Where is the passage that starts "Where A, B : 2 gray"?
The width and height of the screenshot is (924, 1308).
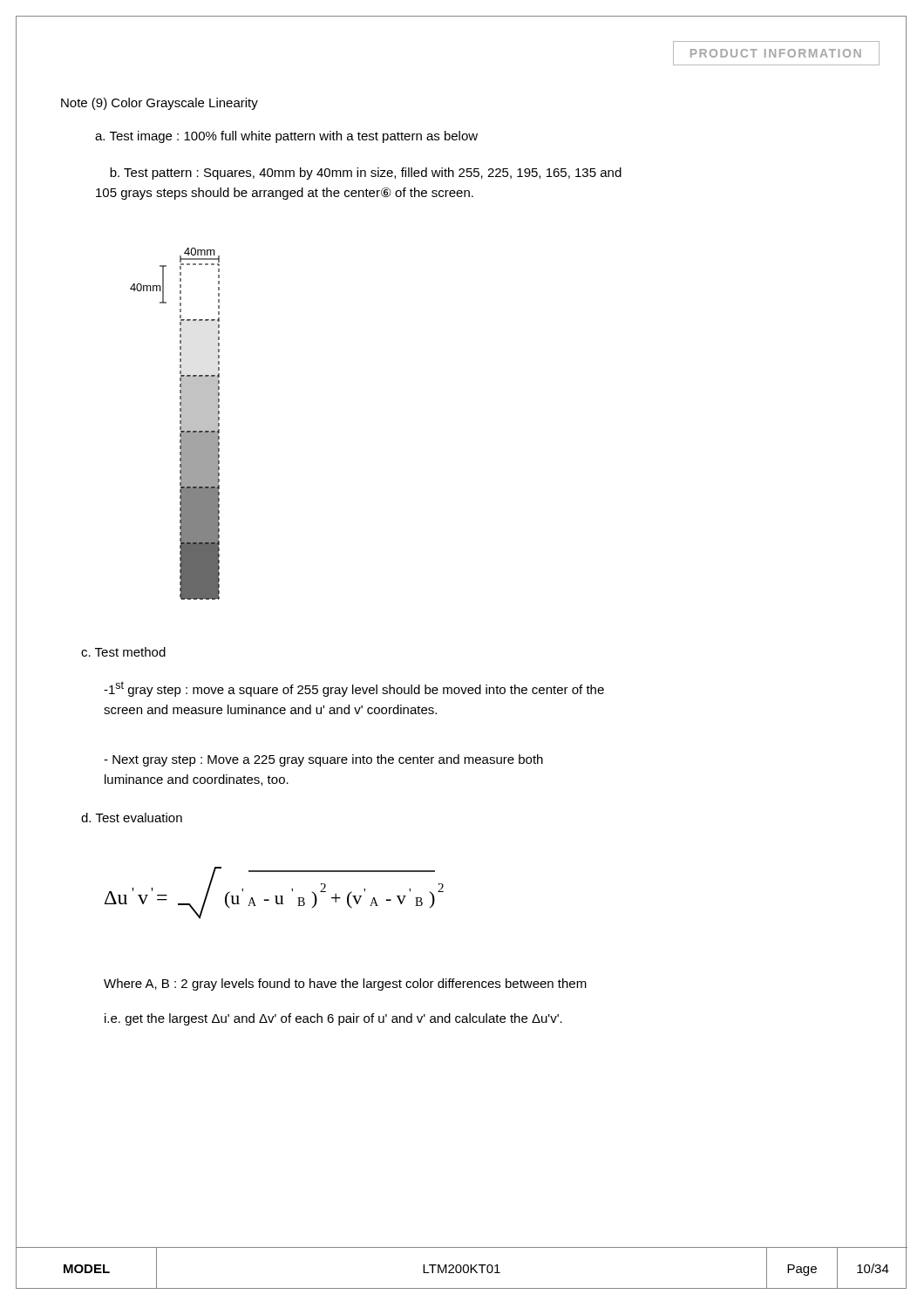(345, 983)
